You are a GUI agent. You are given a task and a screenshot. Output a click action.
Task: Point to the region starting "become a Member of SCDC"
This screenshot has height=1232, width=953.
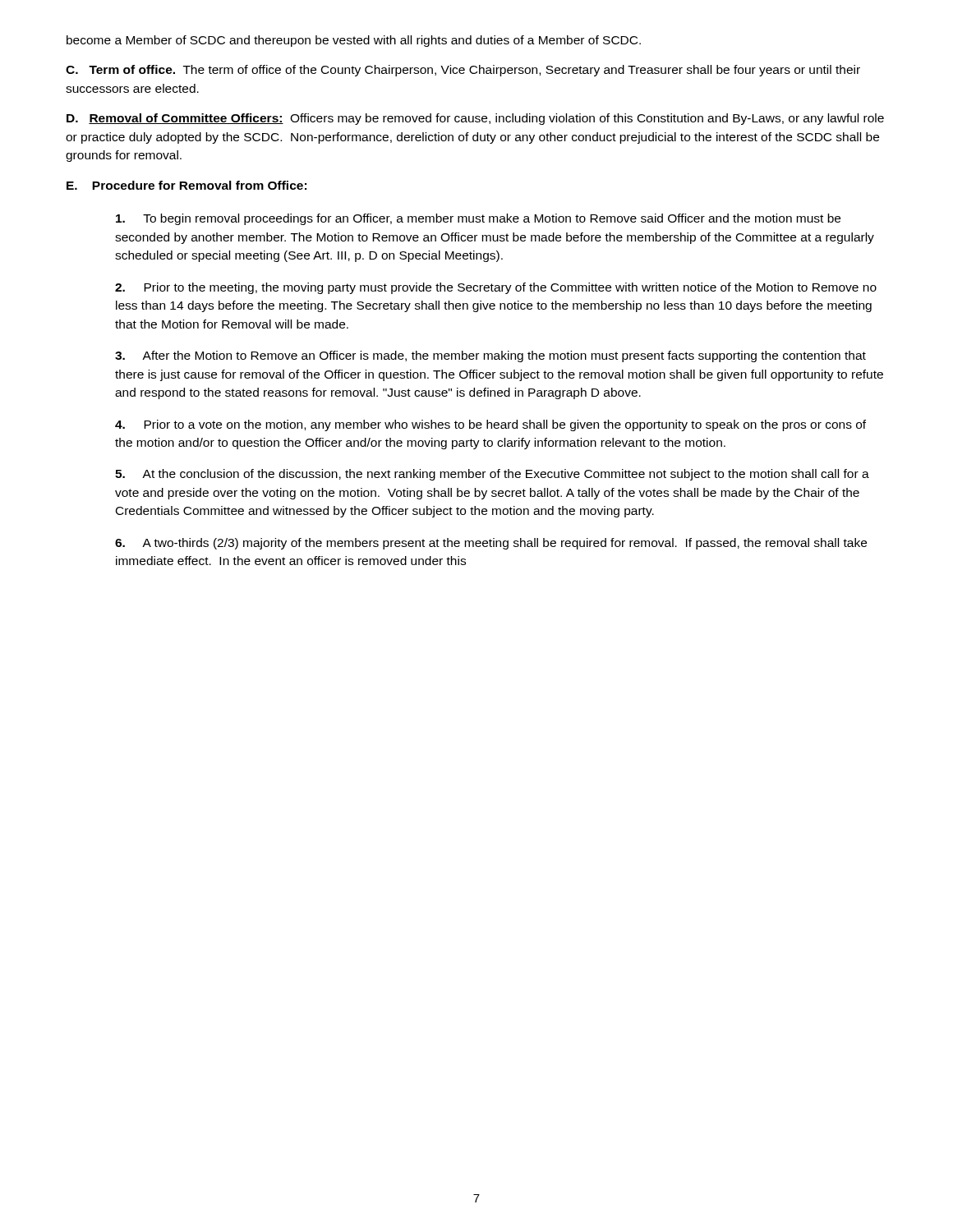coord(354,40)
